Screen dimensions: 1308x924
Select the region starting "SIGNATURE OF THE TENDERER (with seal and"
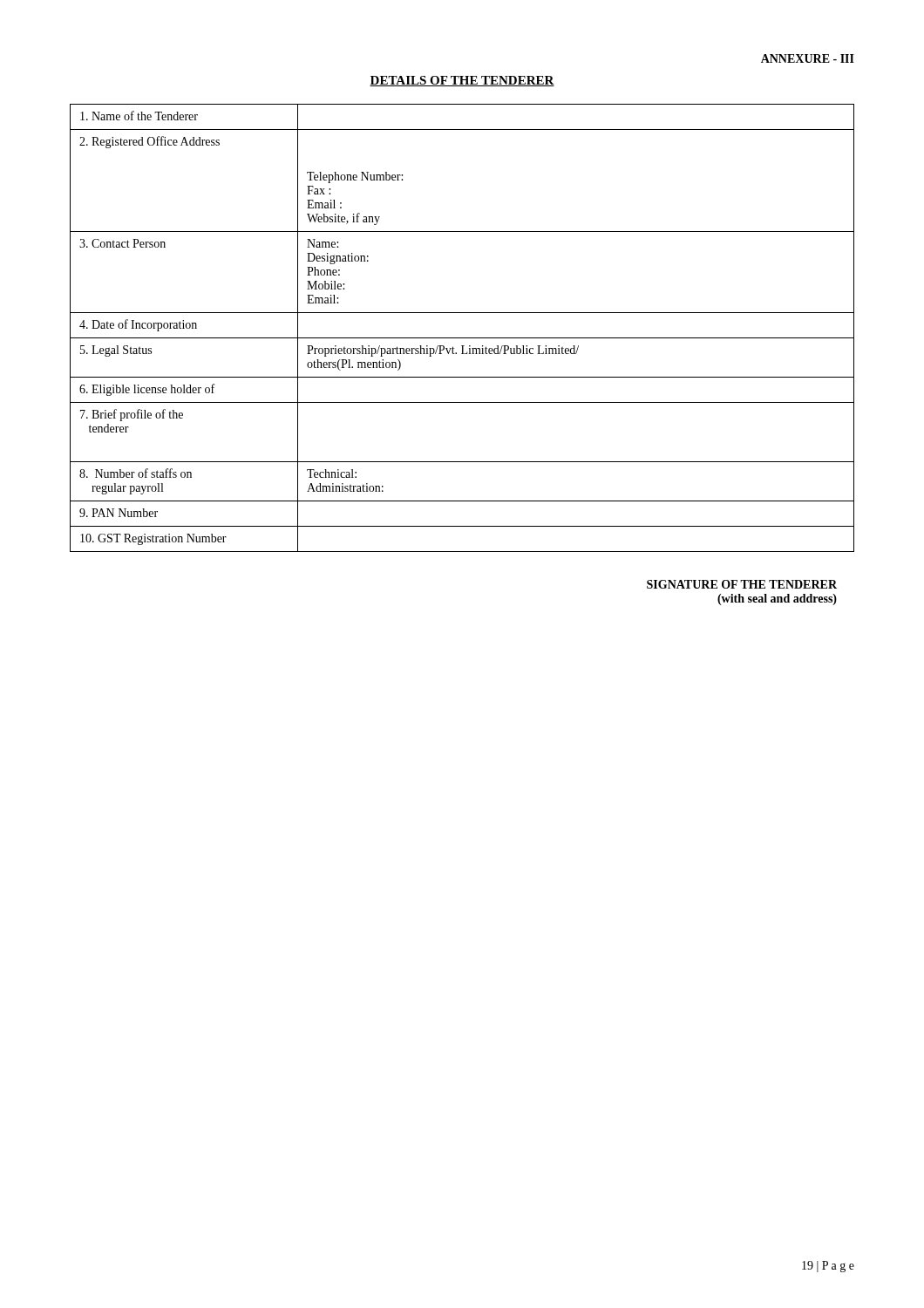(x=742, y=584)
